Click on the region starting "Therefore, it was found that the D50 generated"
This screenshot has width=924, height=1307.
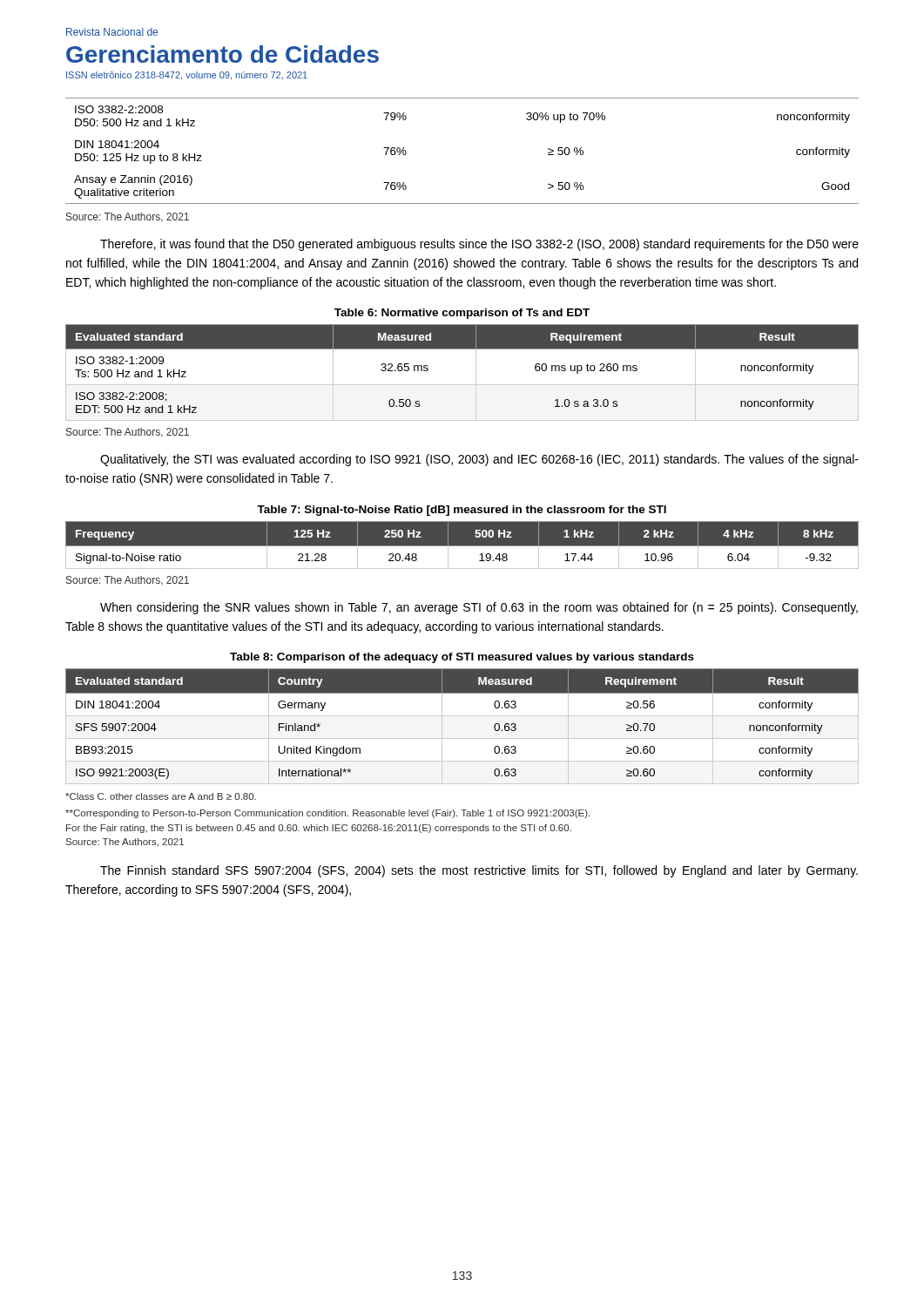tap(462, 264)
